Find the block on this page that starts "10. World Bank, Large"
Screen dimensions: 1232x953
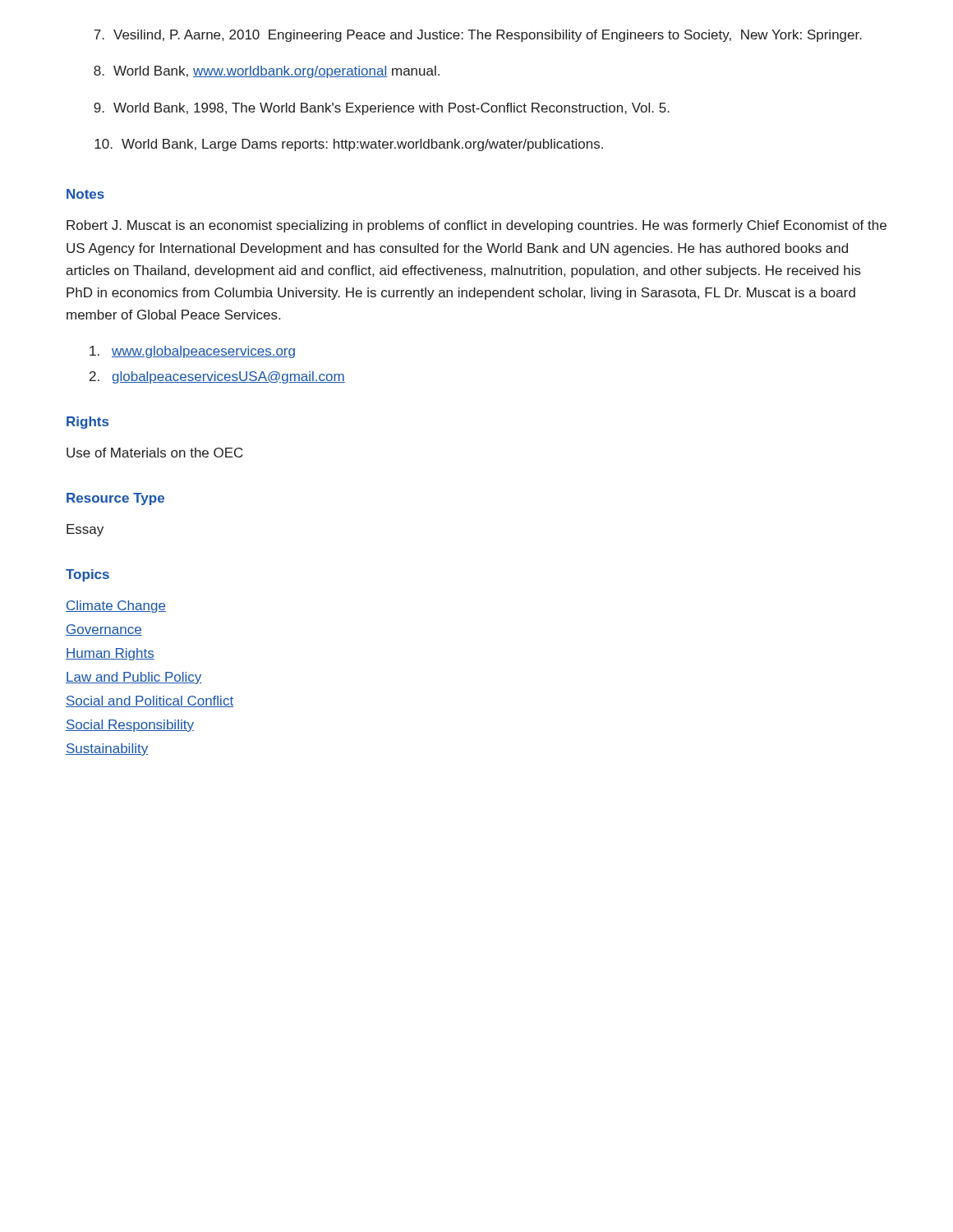(335, 145)
